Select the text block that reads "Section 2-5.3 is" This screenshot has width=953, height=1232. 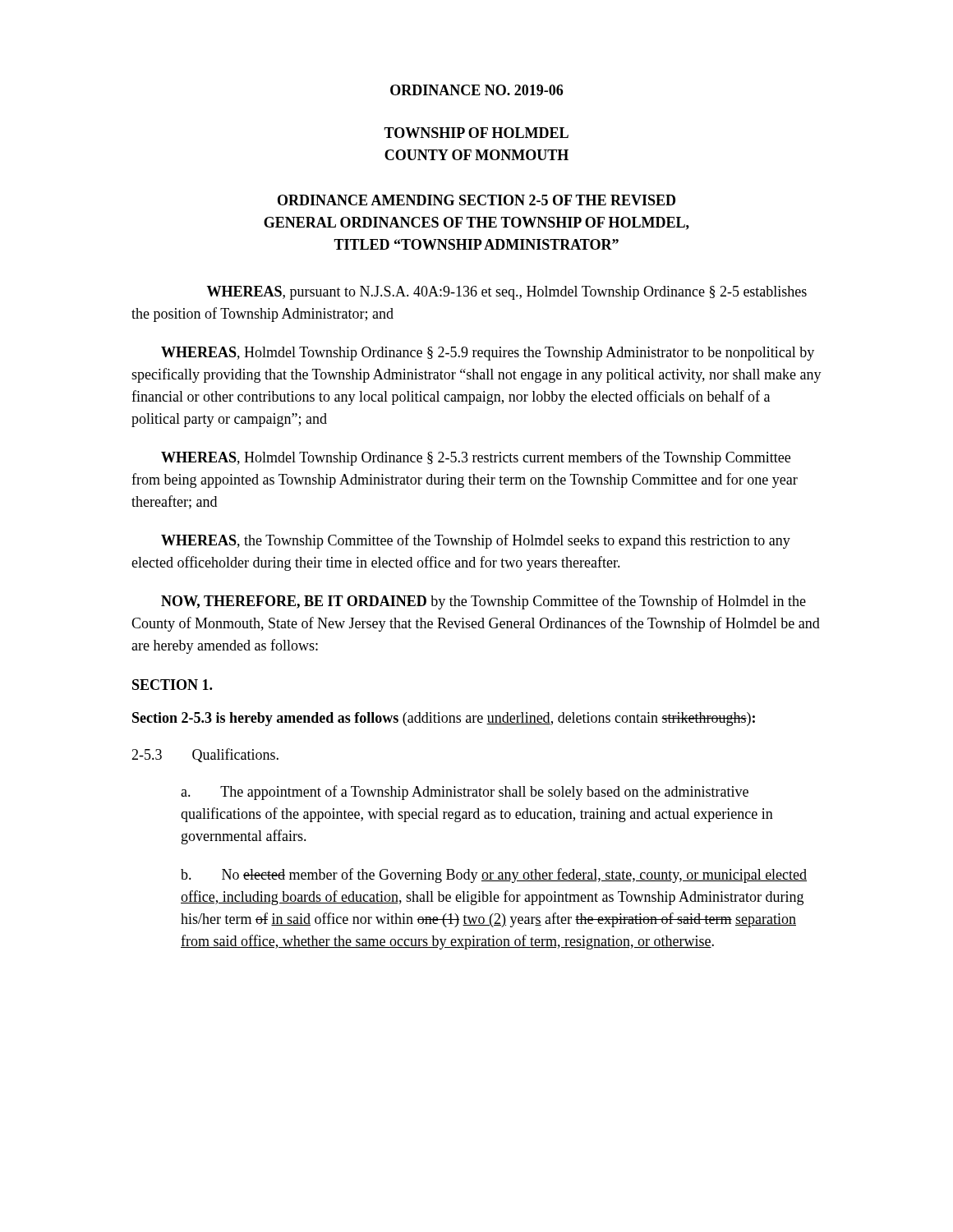(x=444, y=718)
